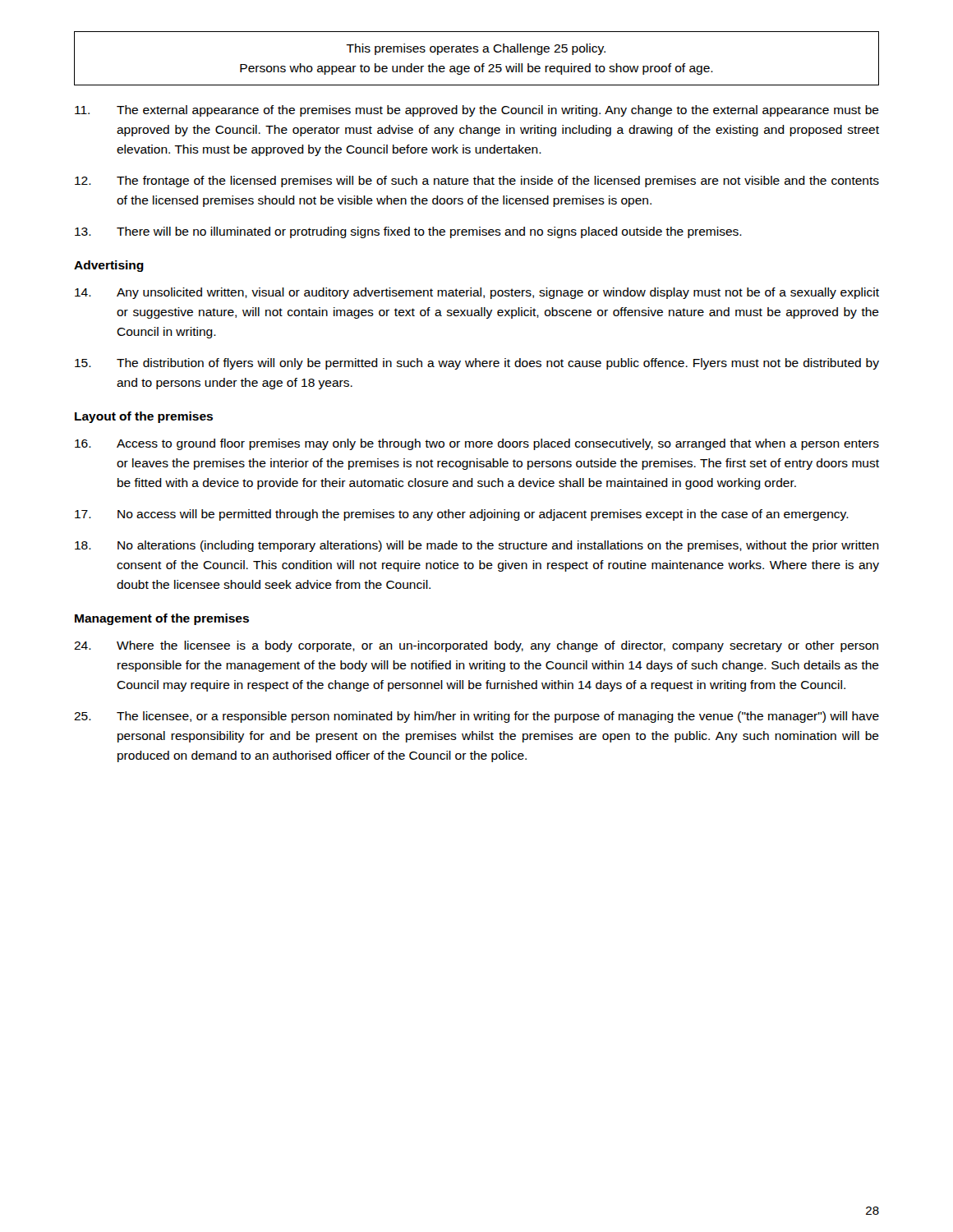953x1232 pixels.
Task: Navigate to the element starting "15. The distribution of flyers"
Action: point(476,373)
